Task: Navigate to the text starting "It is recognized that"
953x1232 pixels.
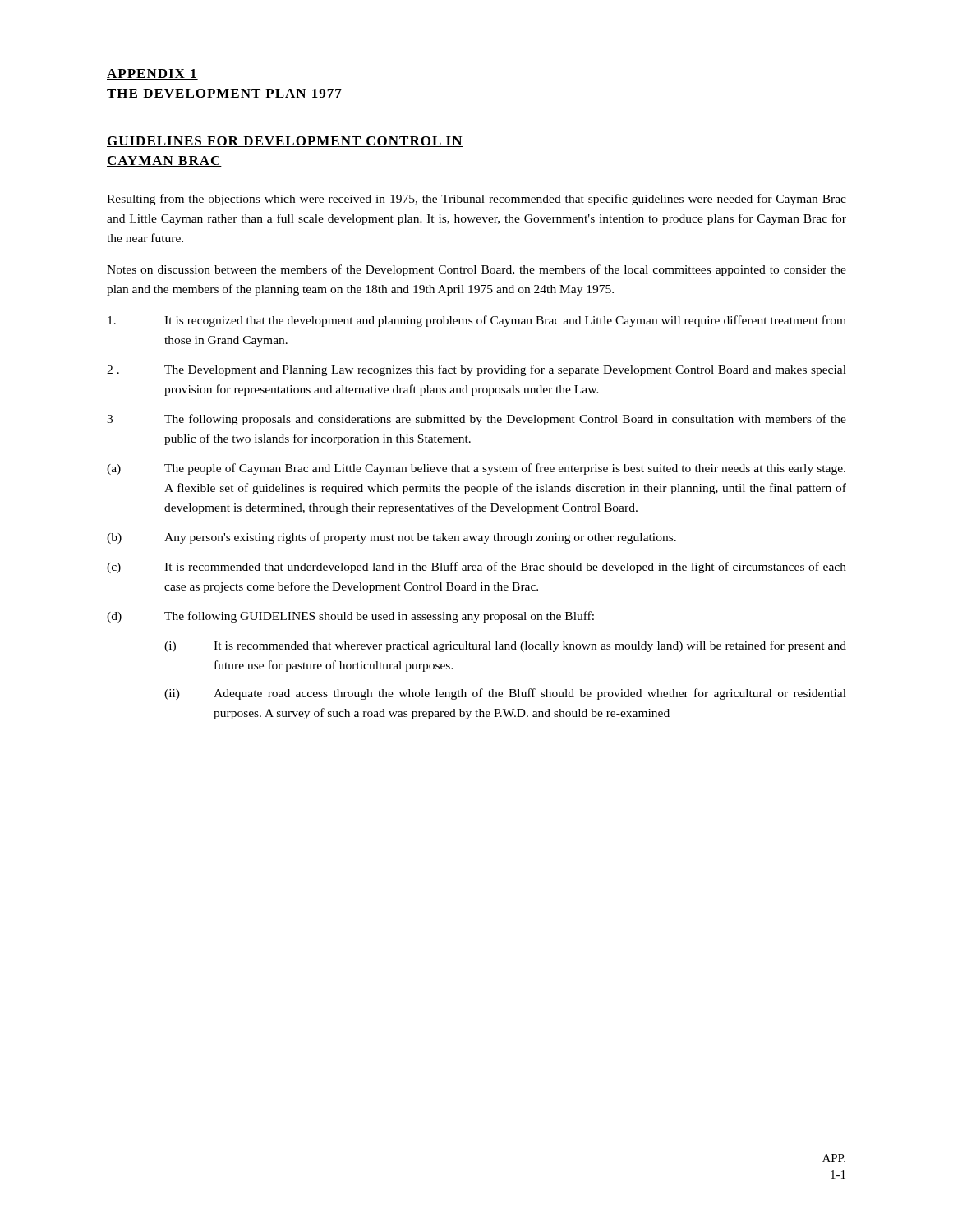Action: (476, 330)
